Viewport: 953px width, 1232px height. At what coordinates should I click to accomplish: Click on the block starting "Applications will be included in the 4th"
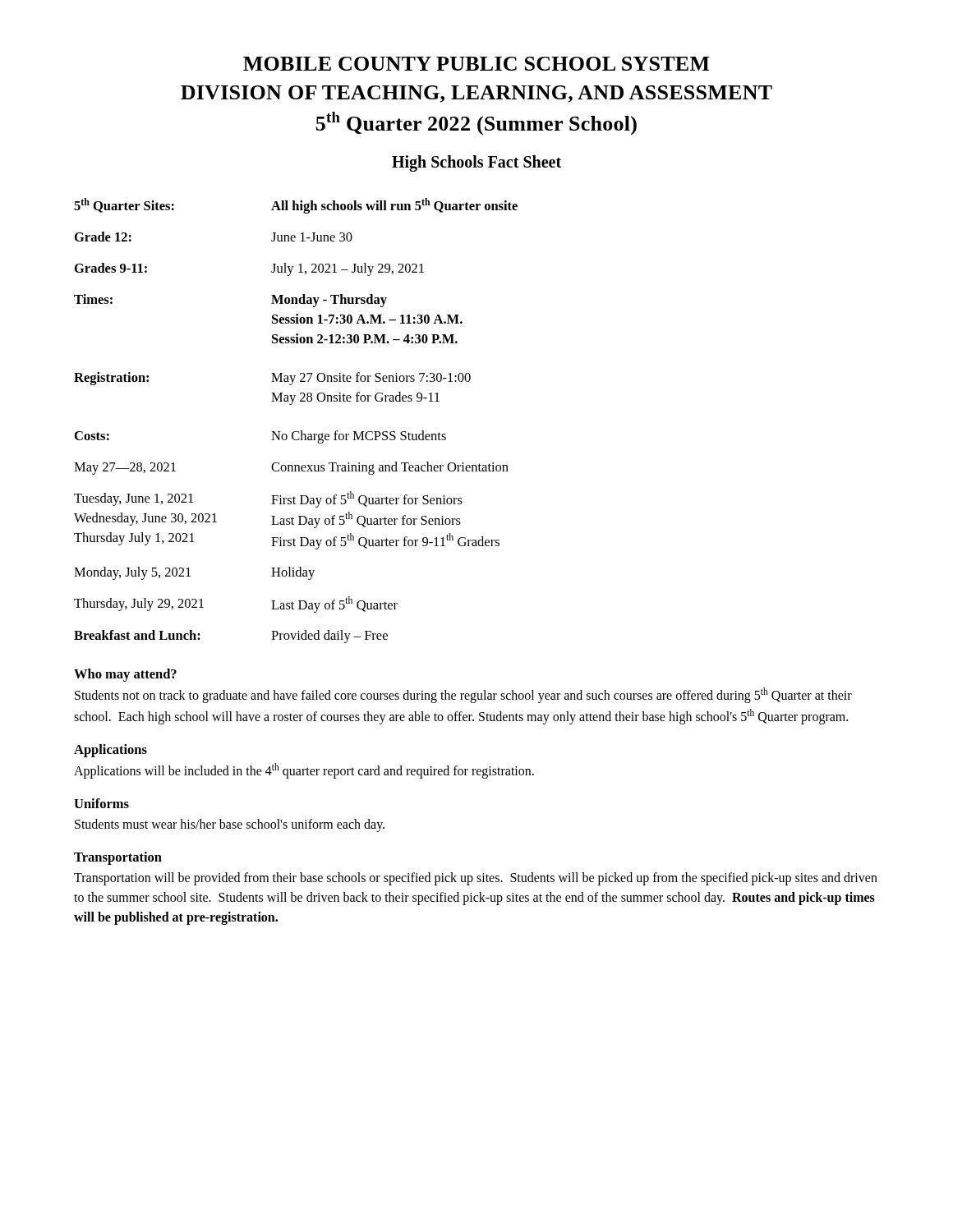click(x=304, y=770)
